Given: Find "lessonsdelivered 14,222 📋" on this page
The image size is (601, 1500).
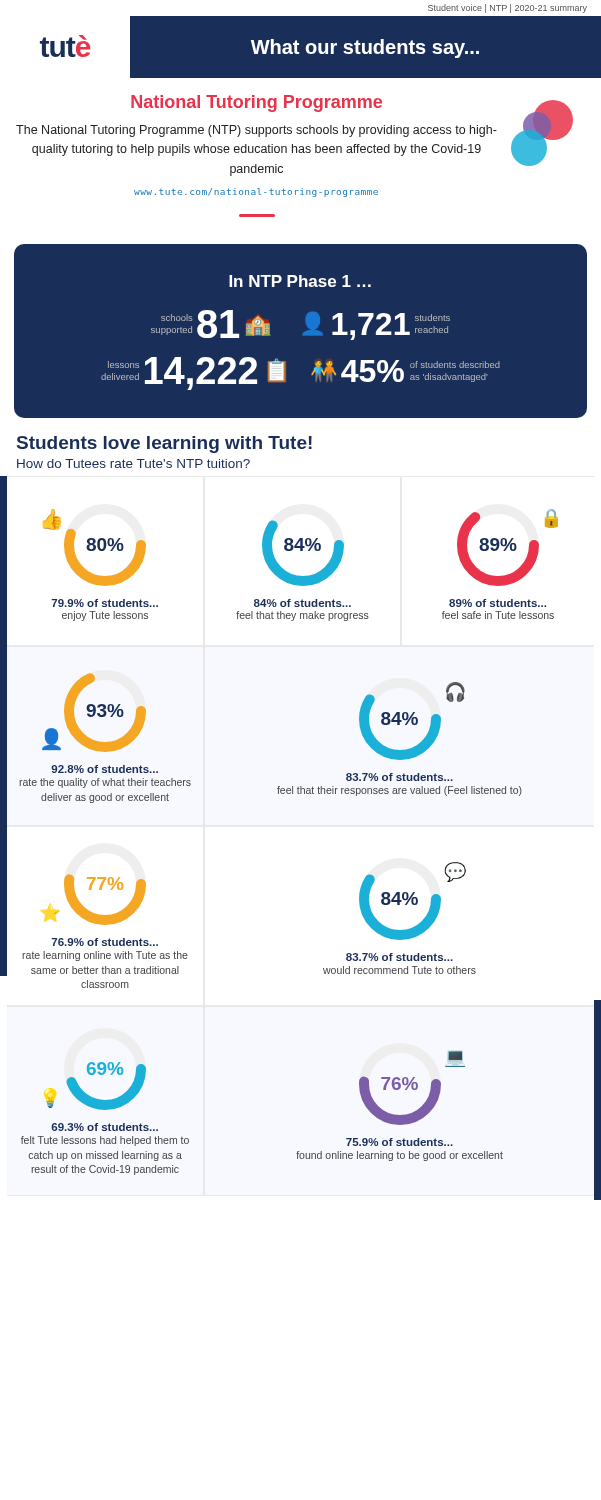Looking at the screenshot, I should click(195, 371).
